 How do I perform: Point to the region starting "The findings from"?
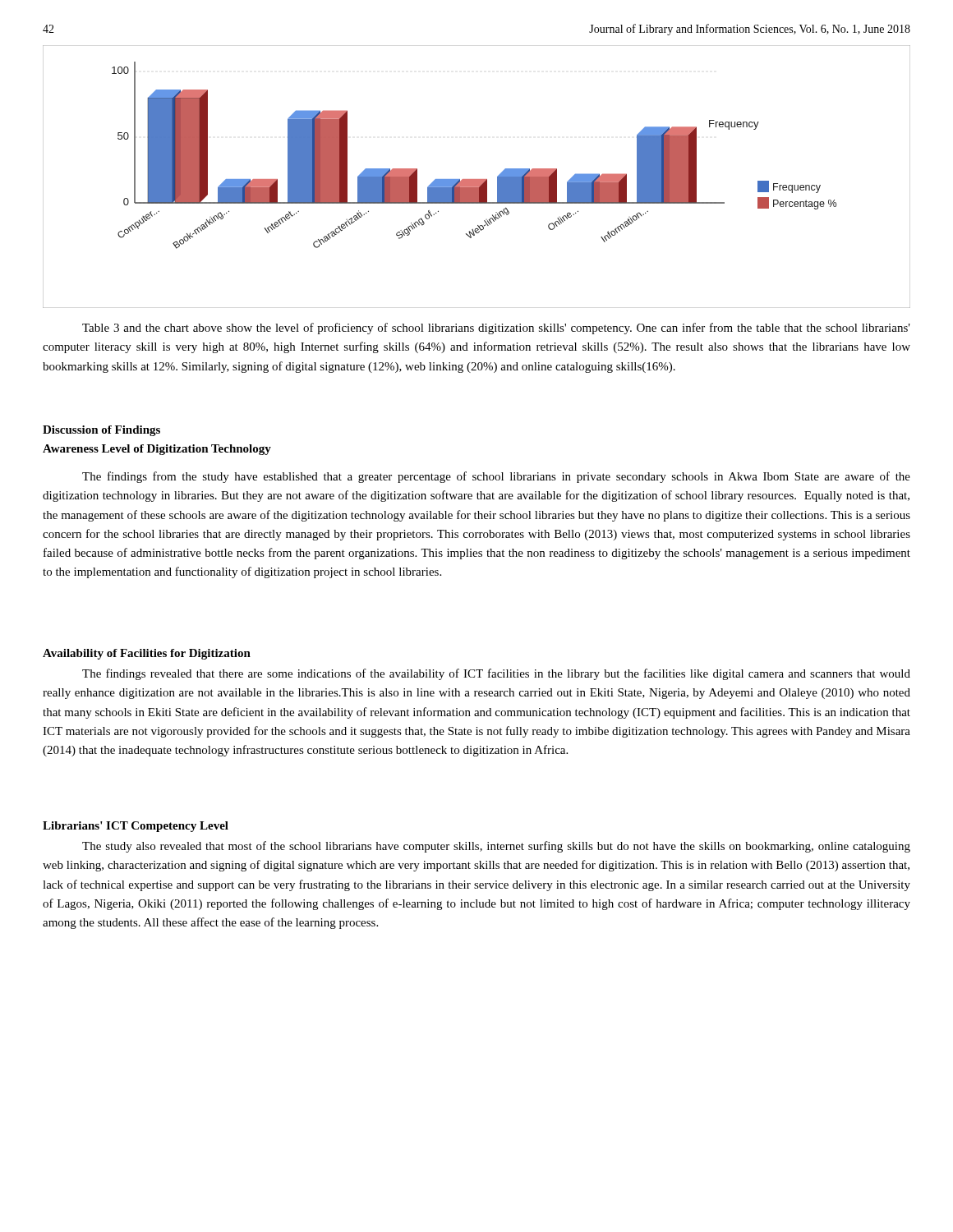click(x=476, y=525)
